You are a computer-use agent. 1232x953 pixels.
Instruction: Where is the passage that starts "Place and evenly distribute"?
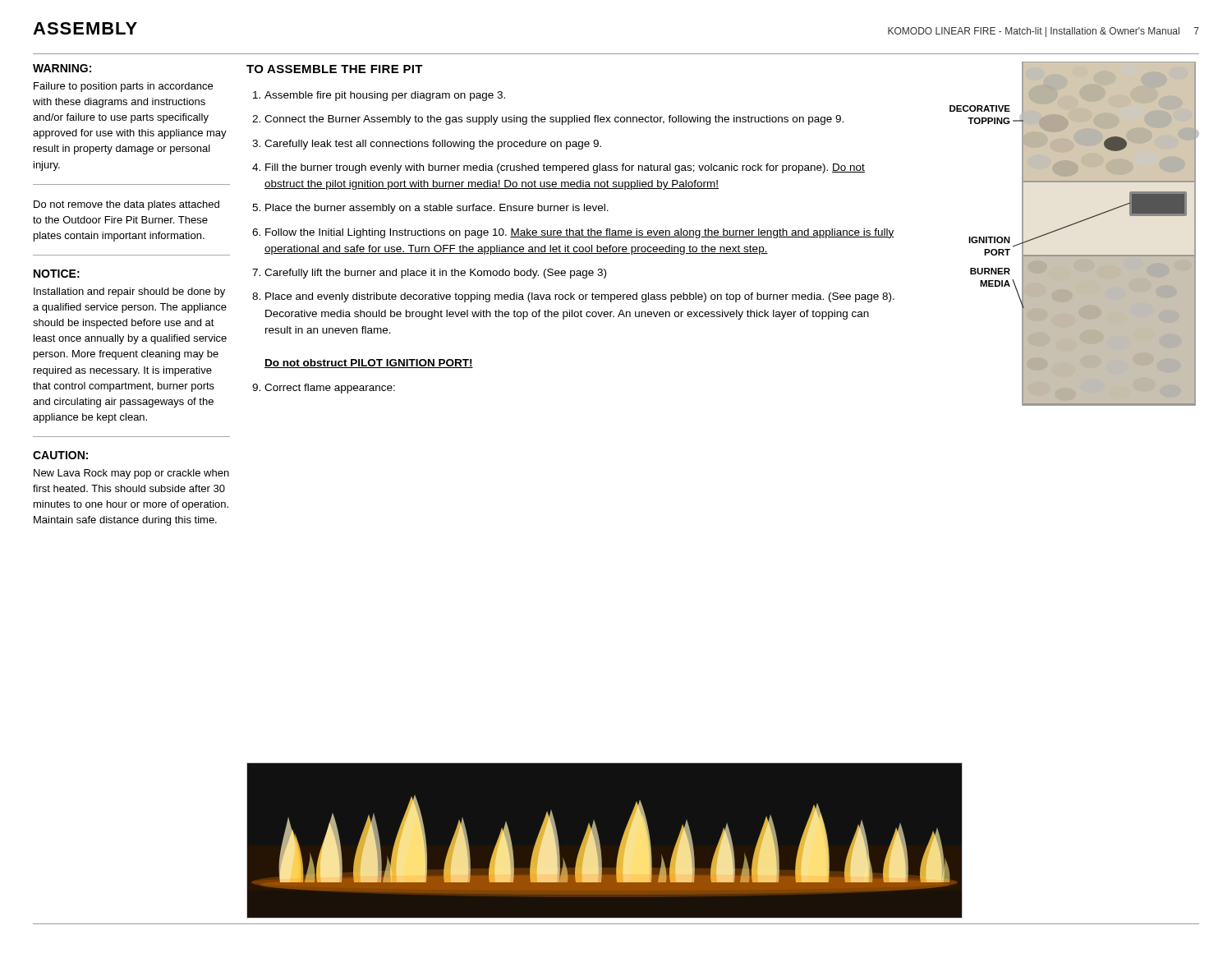click(580, 297)
